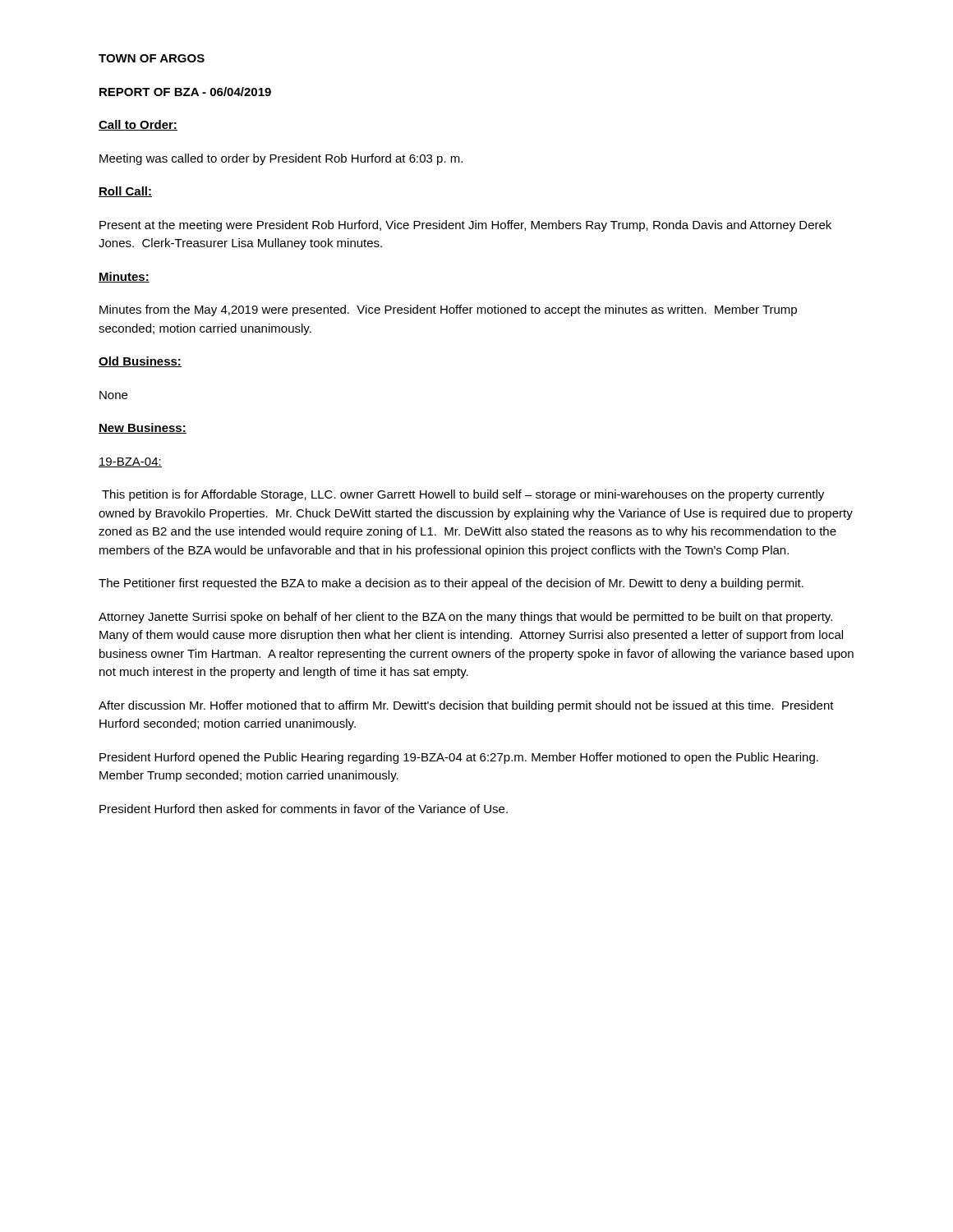This screenshot has height=1232, width=953.
Task: Select the text block that says "President Hurford opened the Public"
Action: click(476, 766)
